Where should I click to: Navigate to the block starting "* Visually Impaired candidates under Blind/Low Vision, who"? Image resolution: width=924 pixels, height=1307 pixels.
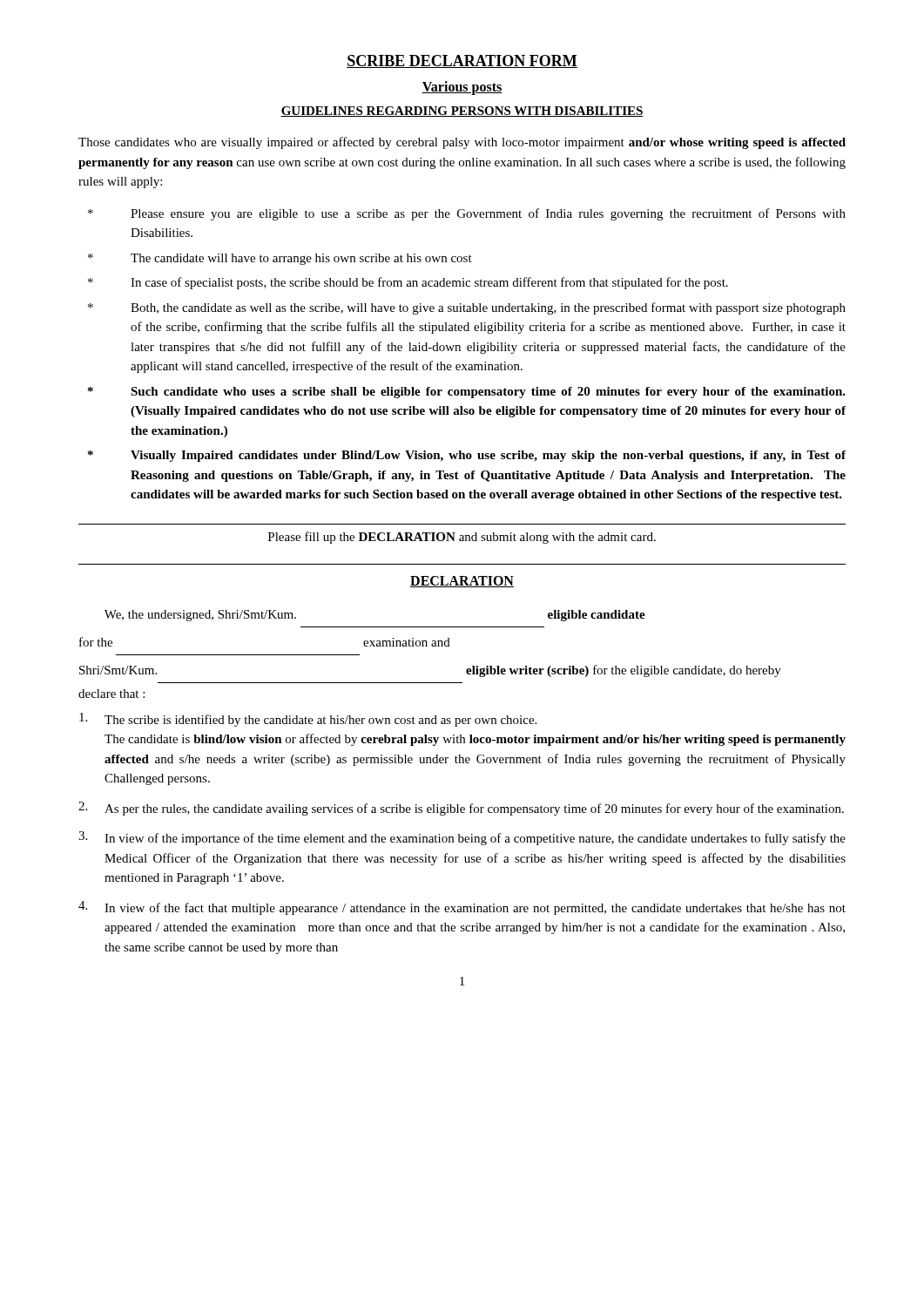[462, 475]
